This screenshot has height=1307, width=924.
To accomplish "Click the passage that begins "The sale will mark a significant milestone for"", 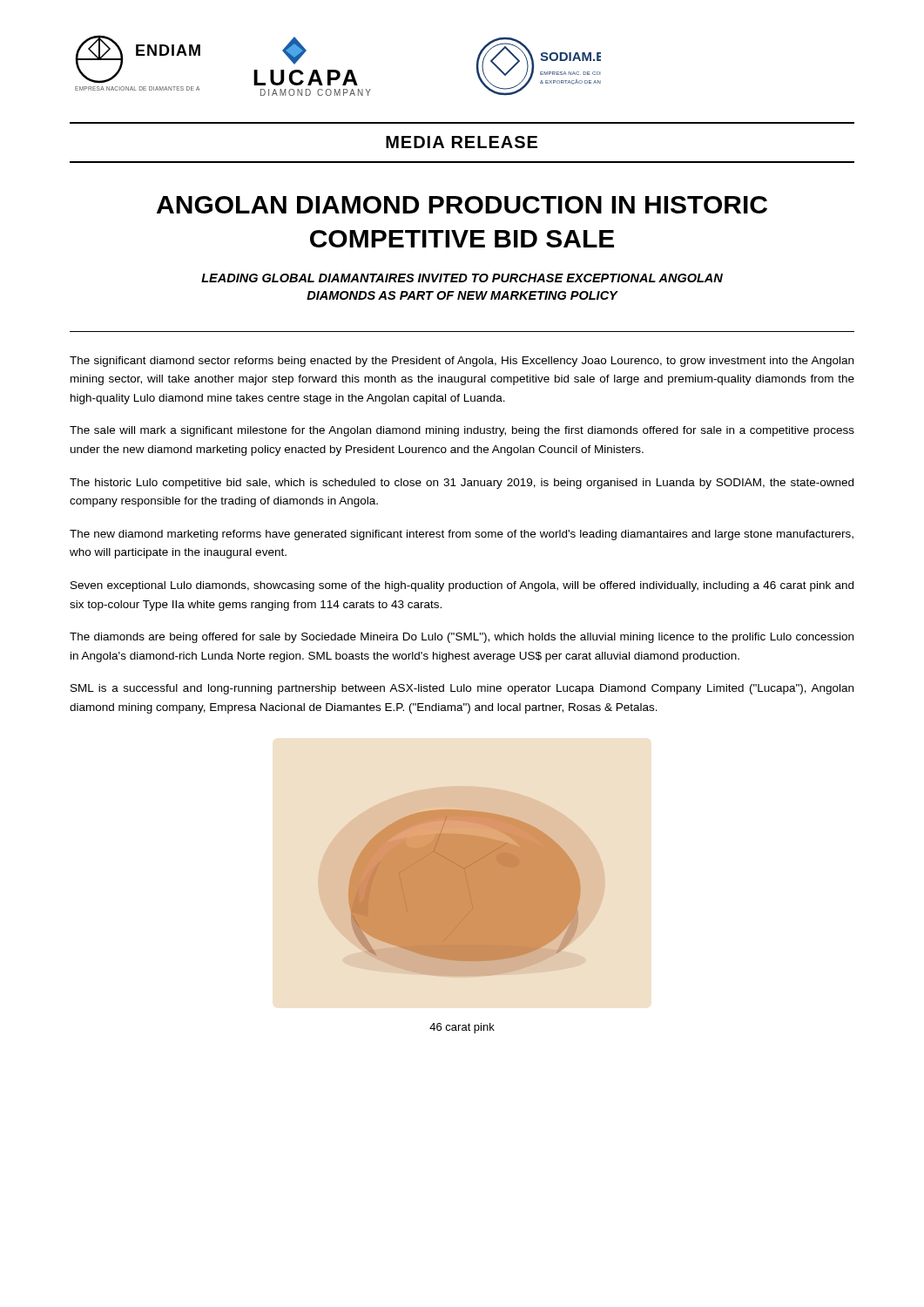I will coord(462,440).
